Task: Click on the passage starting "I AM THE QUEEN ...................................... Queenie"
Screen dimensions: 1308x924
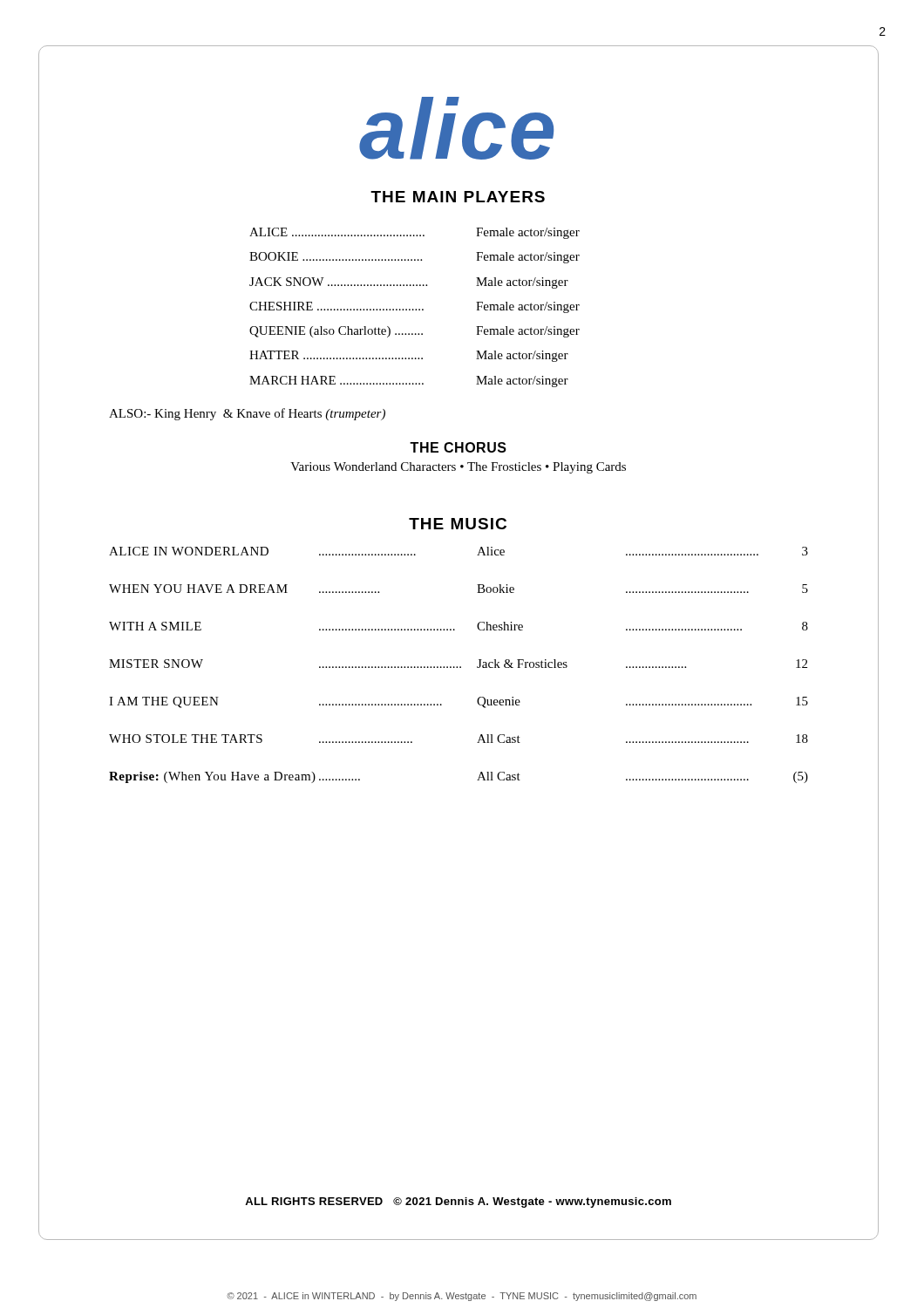Action: (164, 702)
